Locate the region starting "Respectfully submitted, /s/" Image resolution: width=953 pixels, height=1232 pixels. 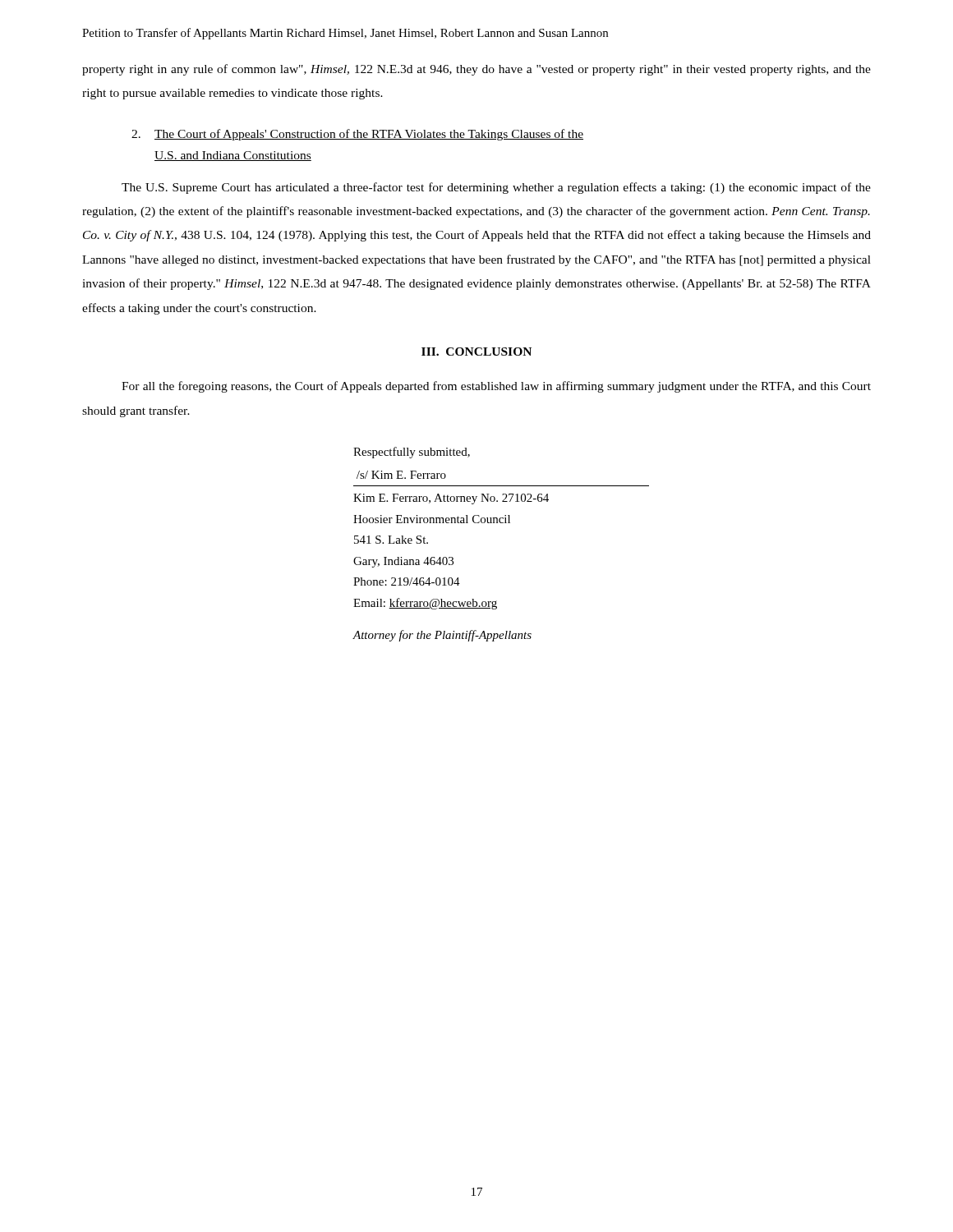click(x=412, y=453)
